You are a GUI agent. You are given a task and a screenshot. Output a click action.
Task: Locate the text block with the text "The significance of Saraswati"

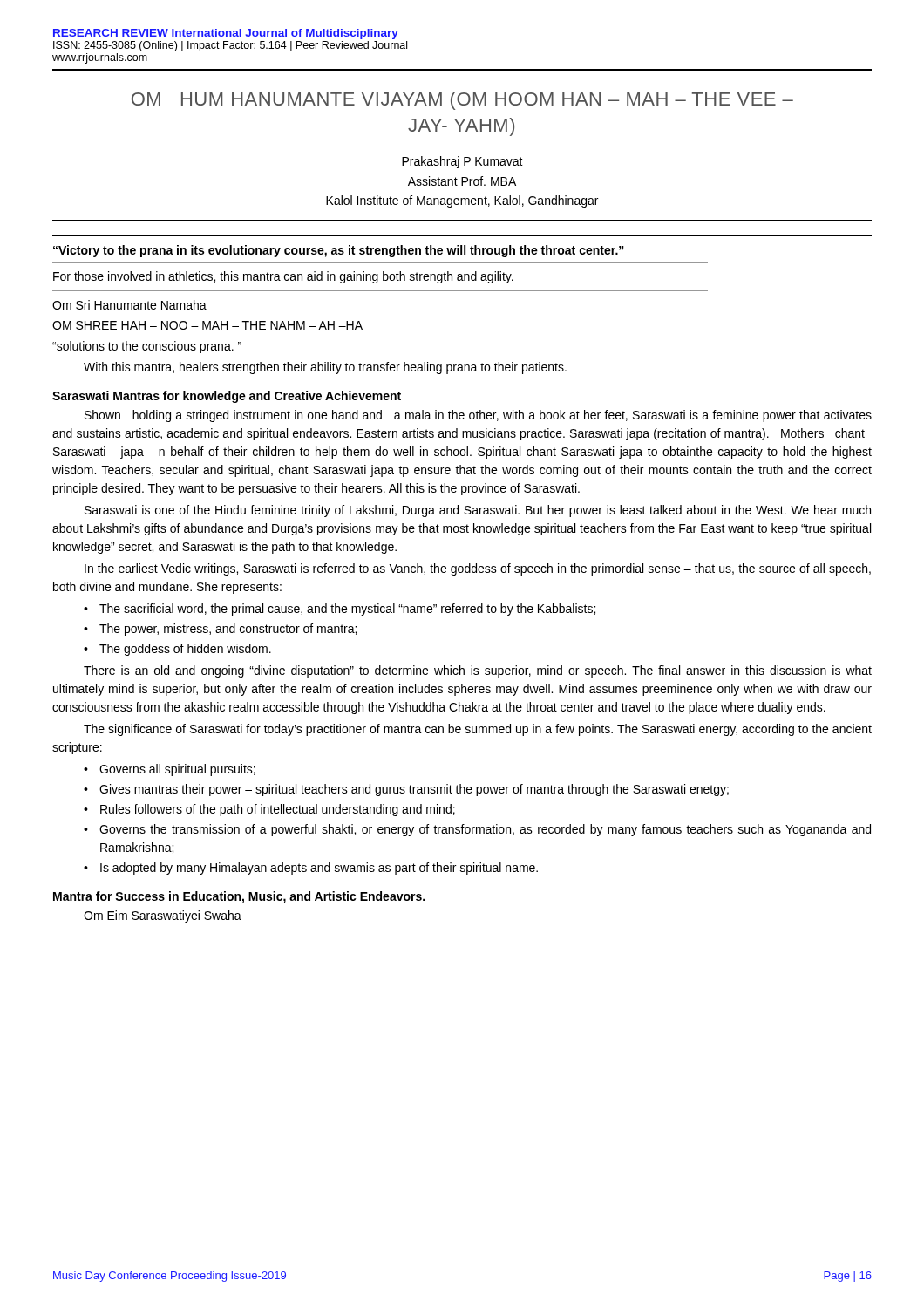pos(462,738)
